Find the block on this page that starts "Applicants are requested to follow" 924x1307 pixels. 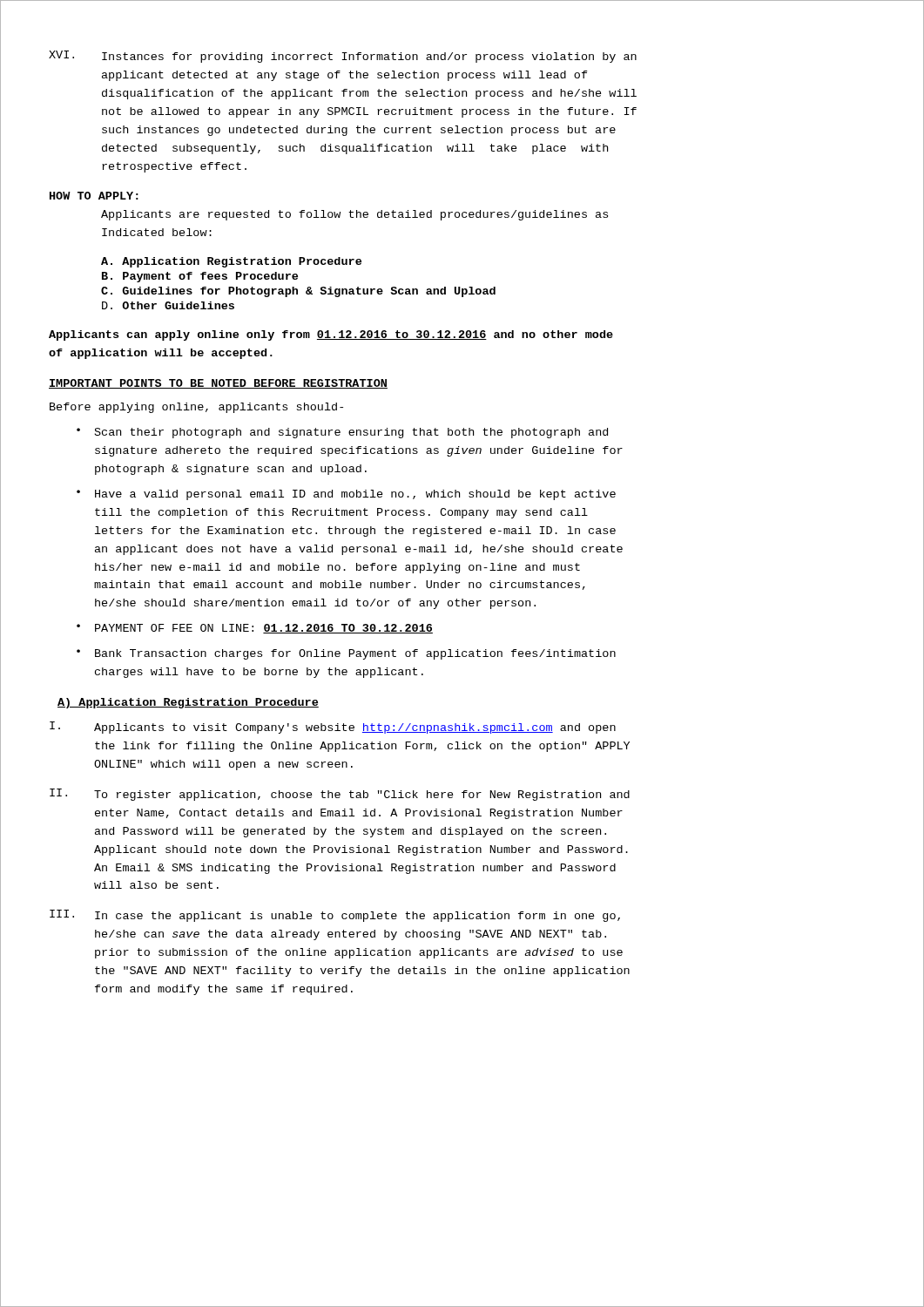click(355, 224)
